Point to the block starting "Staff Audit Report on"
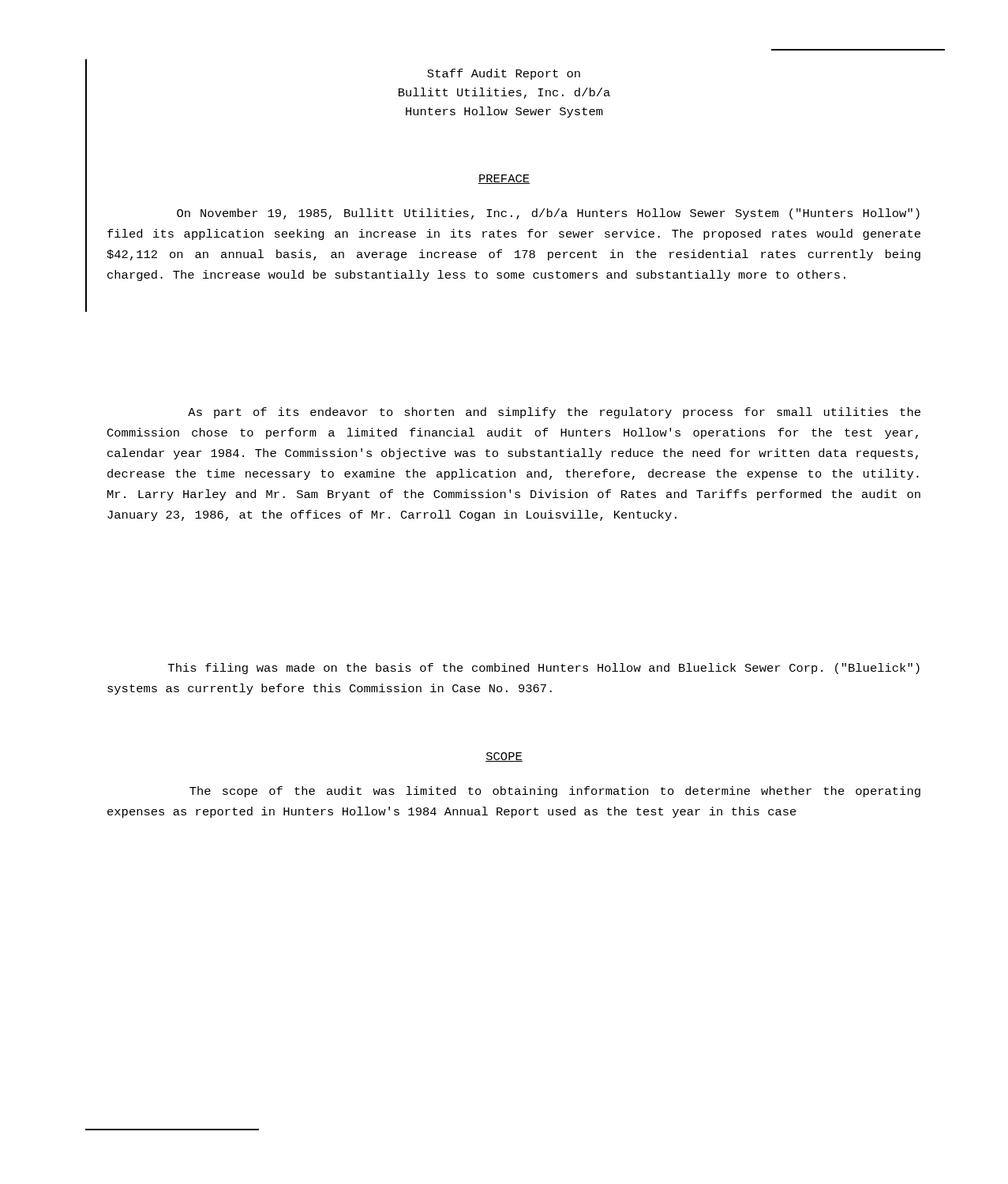 pyautogui.click(x=504, y=93)
